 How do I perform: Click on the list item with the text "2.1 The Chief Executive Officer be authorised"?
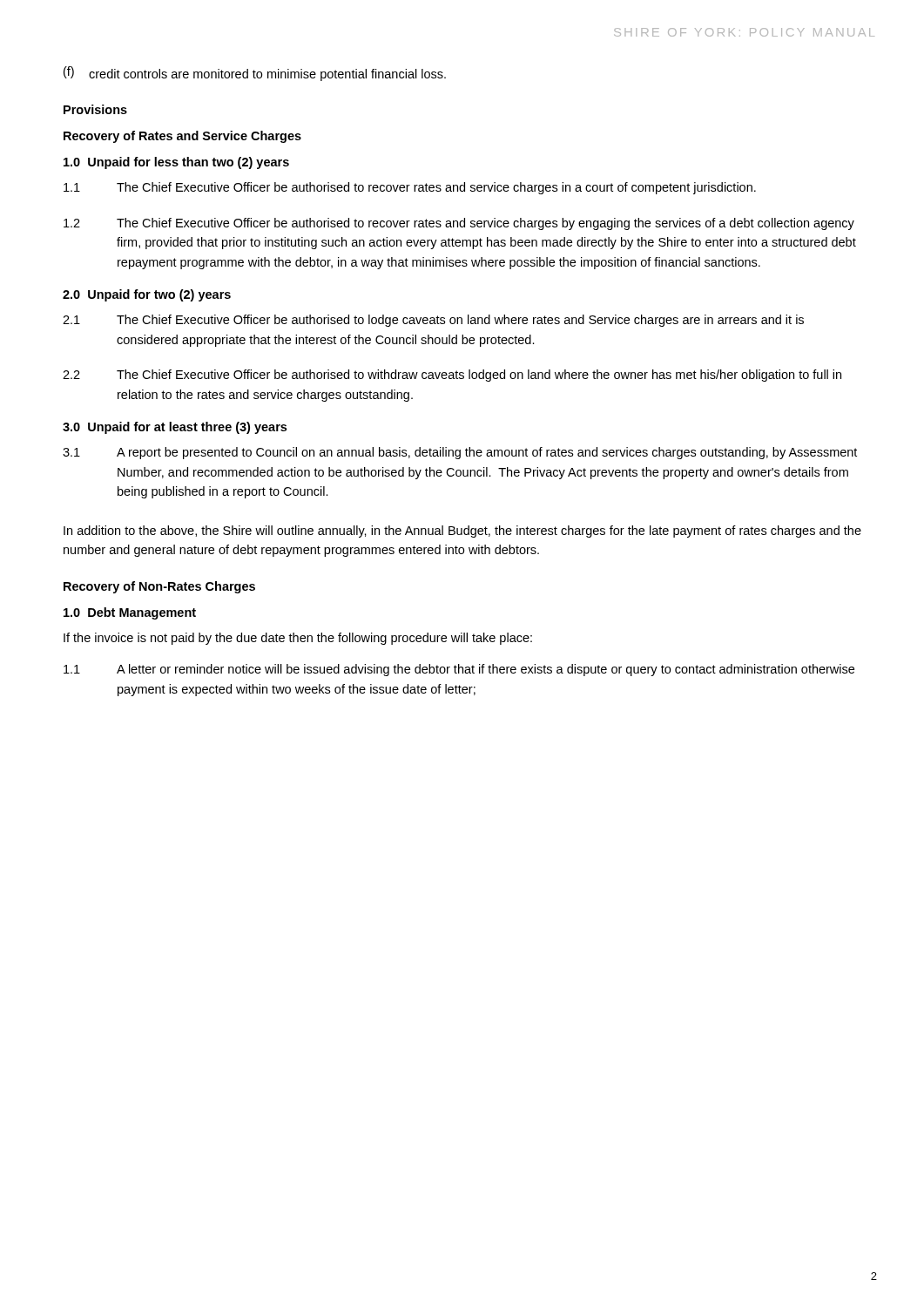462,330
